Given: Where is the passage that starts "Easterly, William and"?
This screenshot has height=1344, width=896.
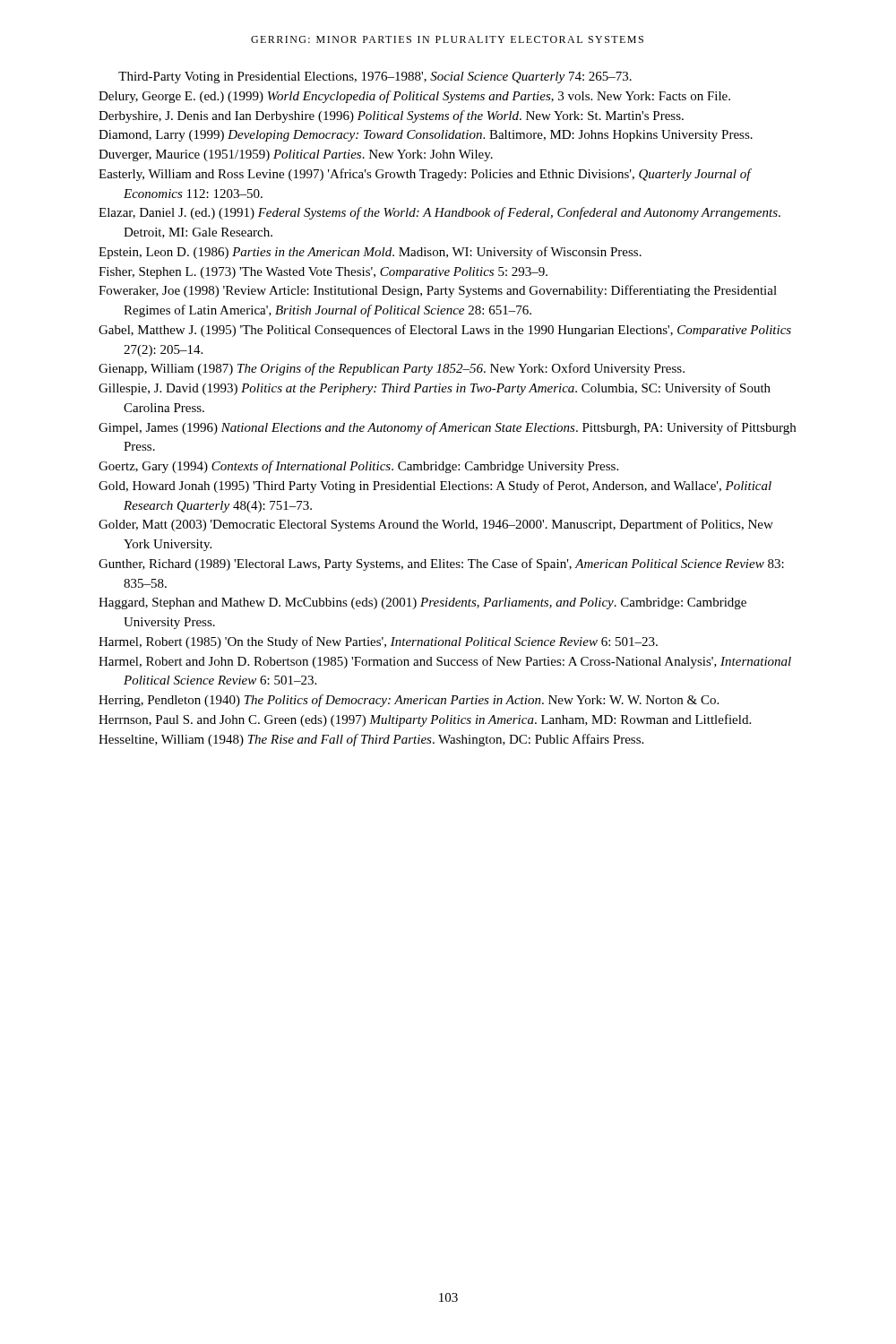Looking at the screenshot, I should pos(424,183).
